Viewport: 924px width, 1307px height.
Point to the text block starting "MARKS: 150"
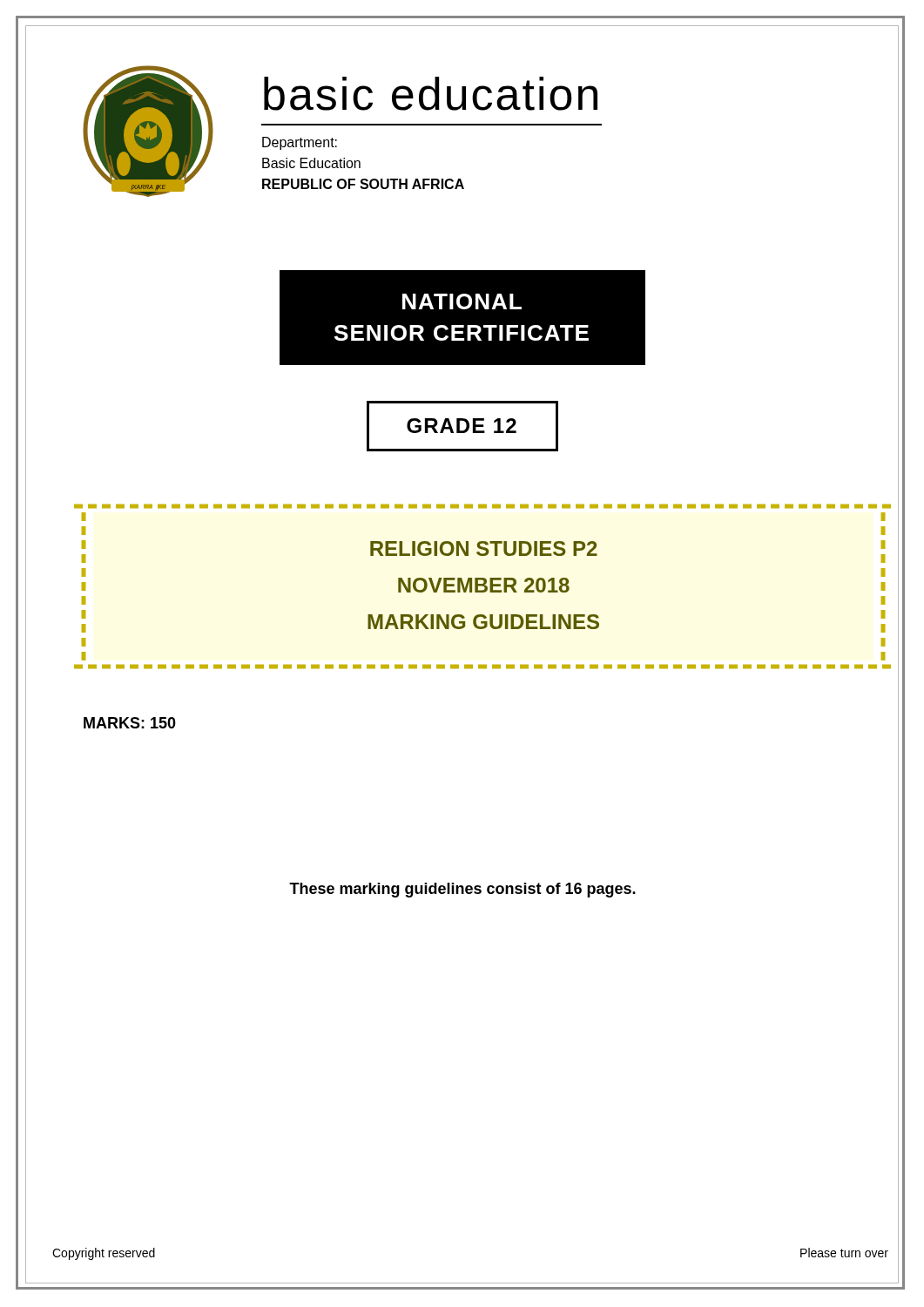pyautogui.click(x=129, y=723)
